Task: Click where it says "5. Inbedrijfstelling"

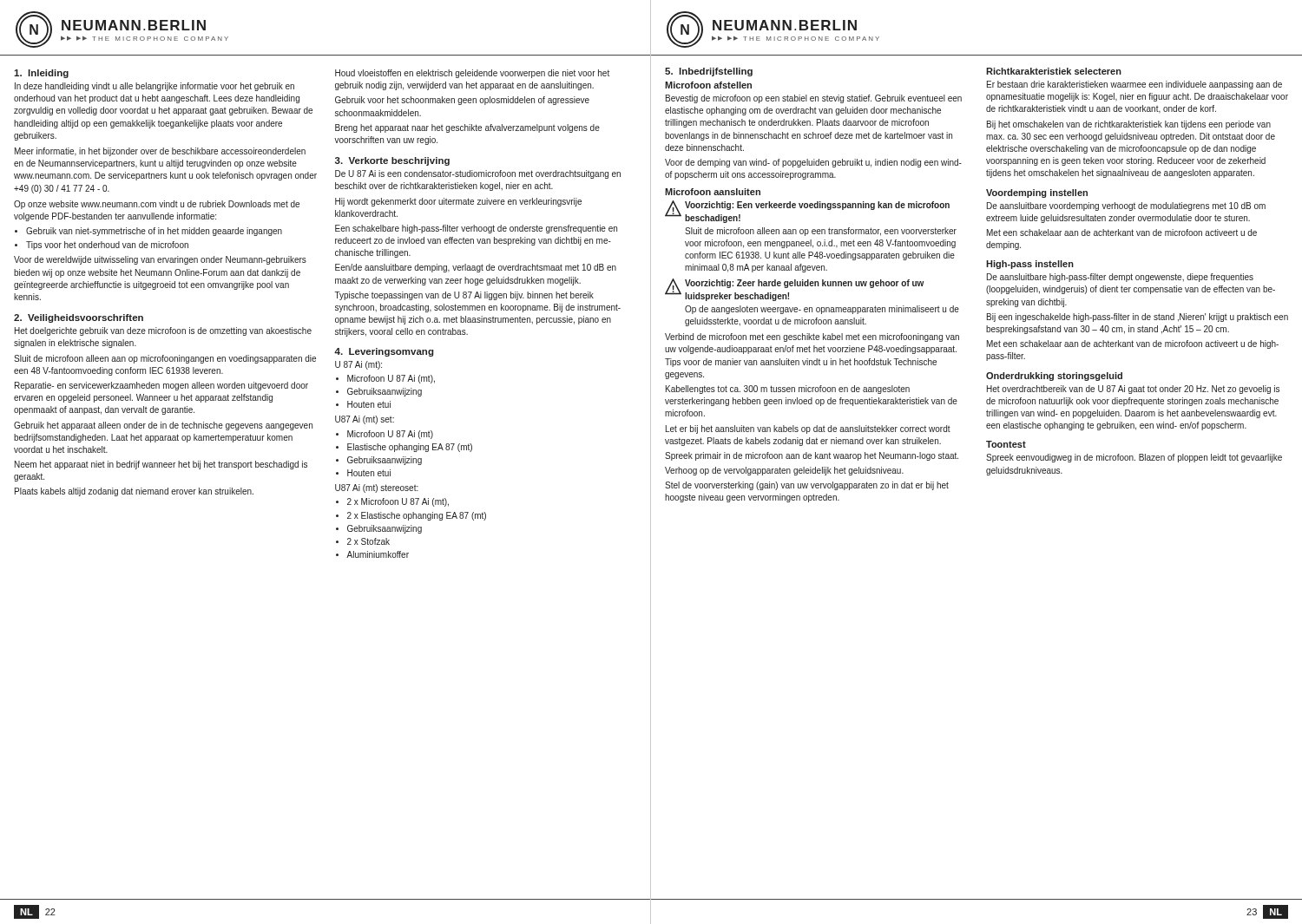Action: 709,71
